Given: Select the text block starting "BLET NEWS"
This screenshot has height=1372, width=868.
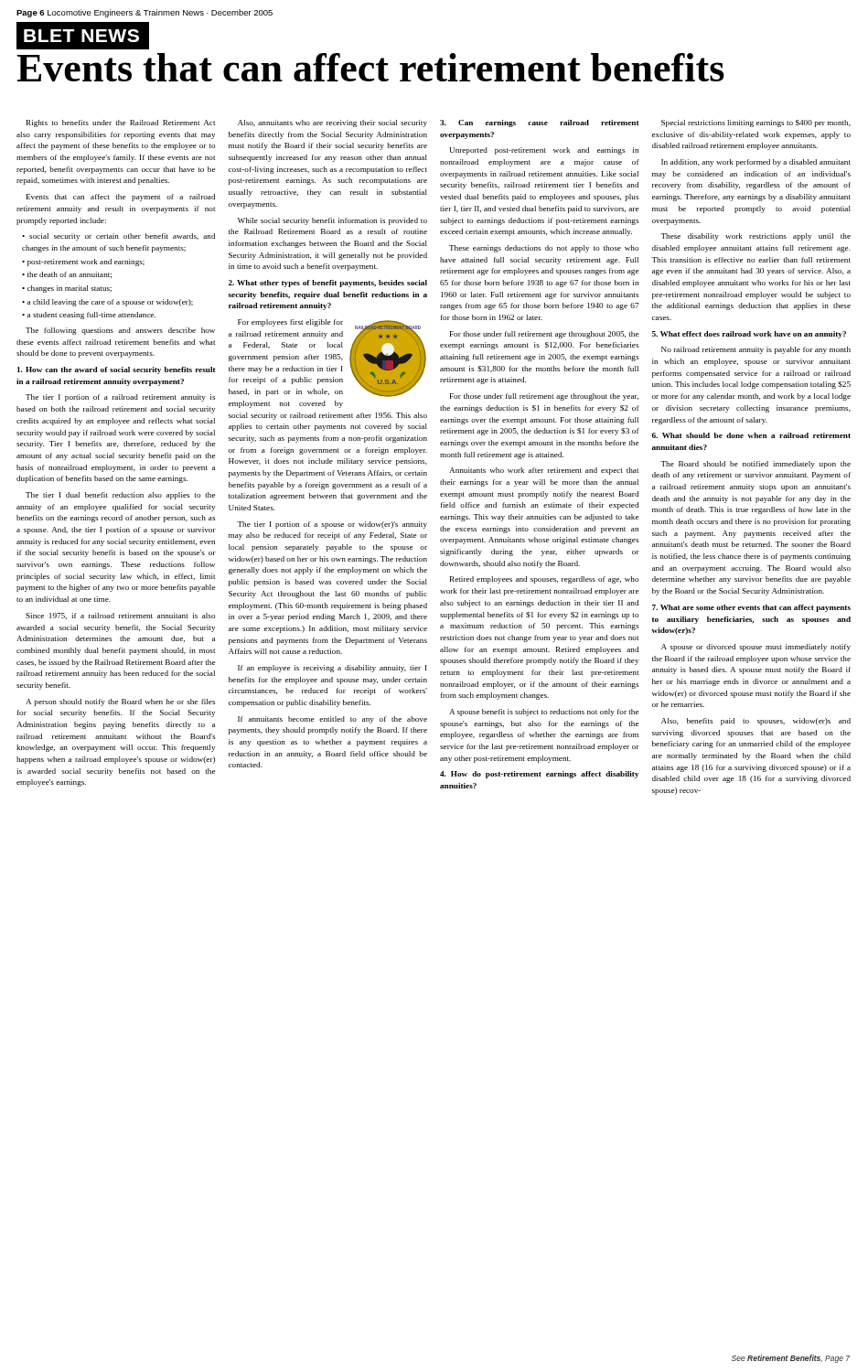Looking at the screenshot, I should [83, 36].
